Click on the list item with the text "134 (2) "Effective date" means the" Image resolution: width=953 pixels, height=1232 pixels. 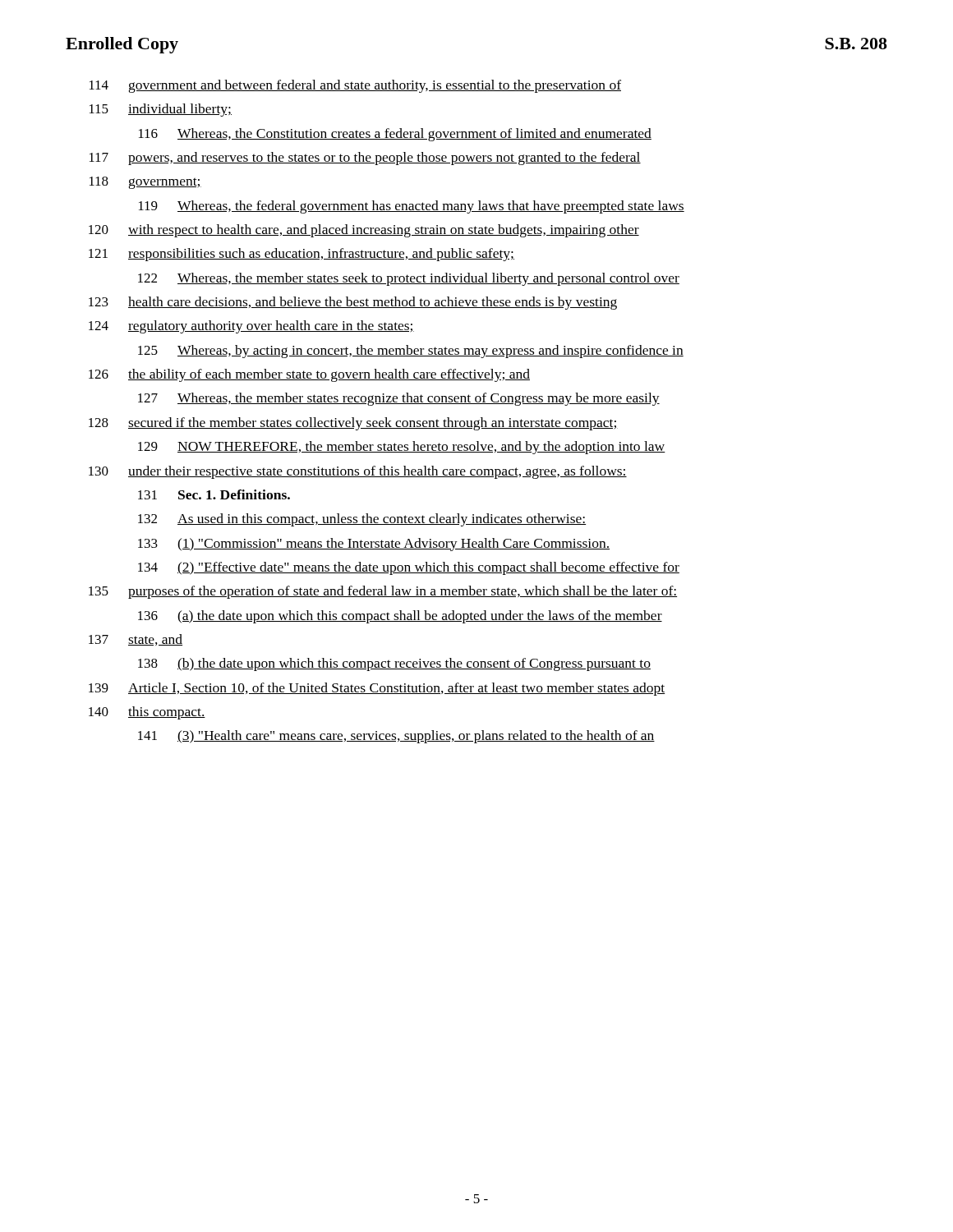(x=397, y=567)
